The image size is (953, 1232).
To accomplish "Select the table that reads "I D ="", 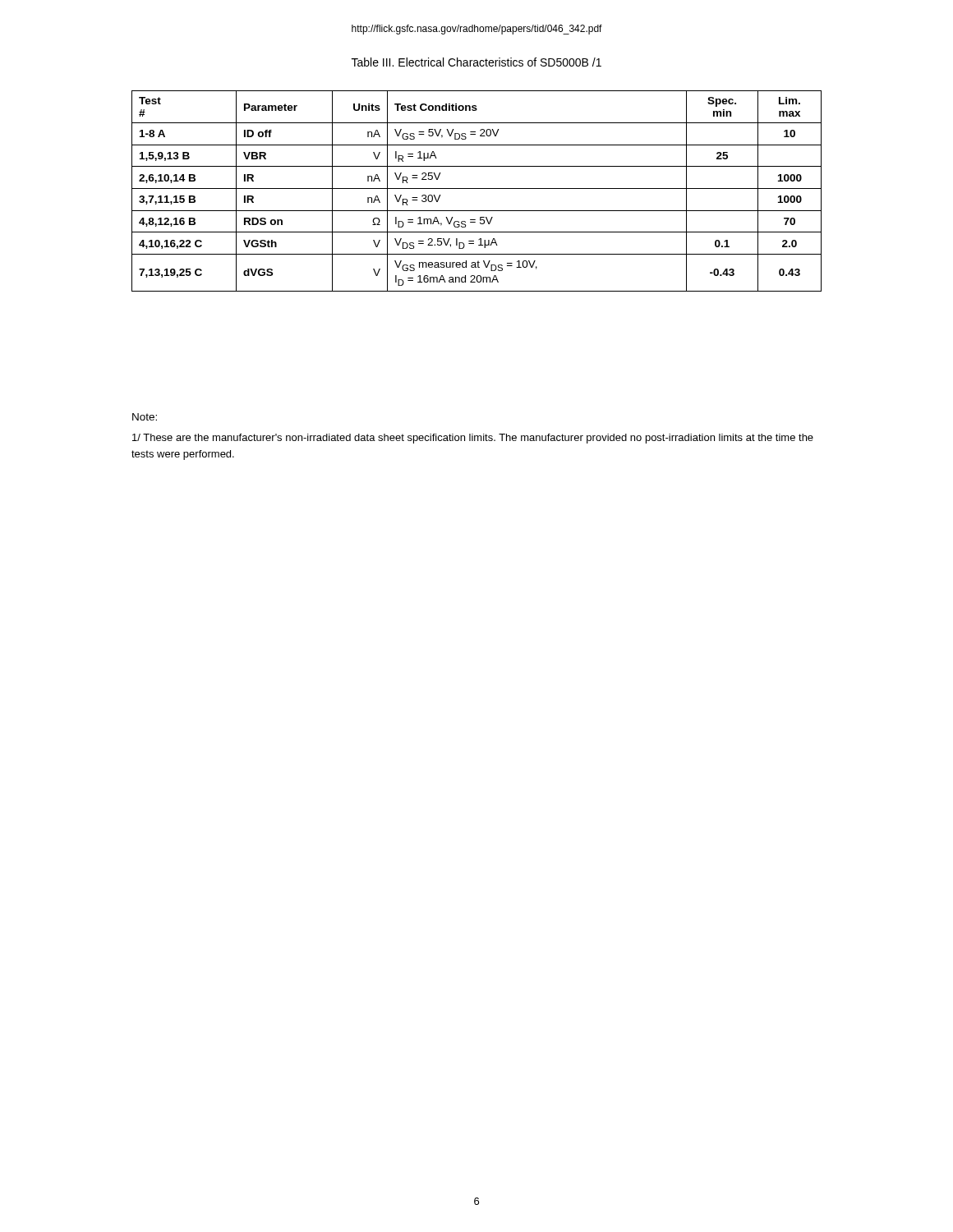I will pyautogui.click(x=476, y=191).
